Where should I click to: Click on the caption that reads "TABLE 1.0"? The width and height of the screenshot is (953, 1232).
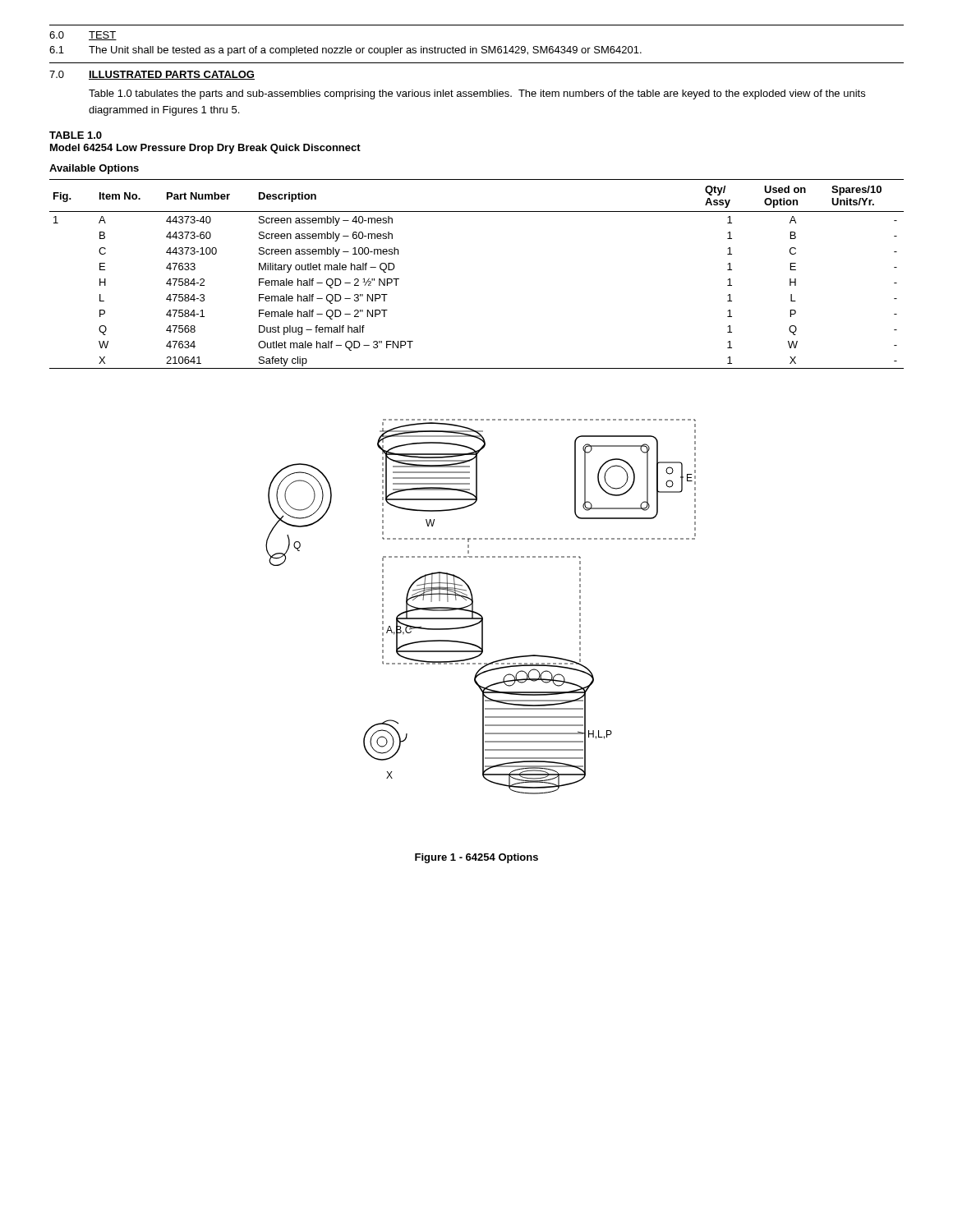tap(76, 135)
